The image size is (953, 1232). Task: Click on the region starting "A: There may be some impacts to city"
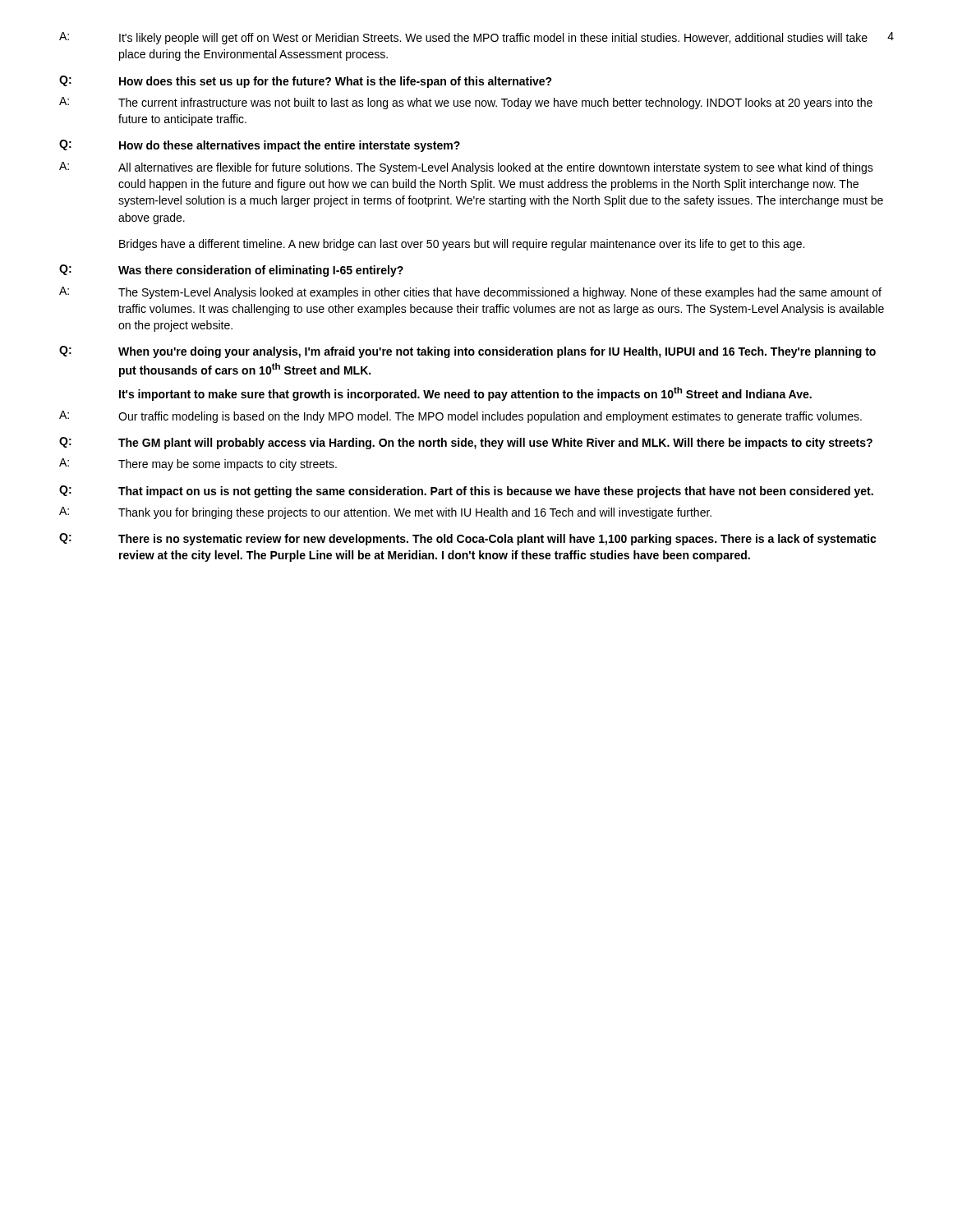click(198, 464)
